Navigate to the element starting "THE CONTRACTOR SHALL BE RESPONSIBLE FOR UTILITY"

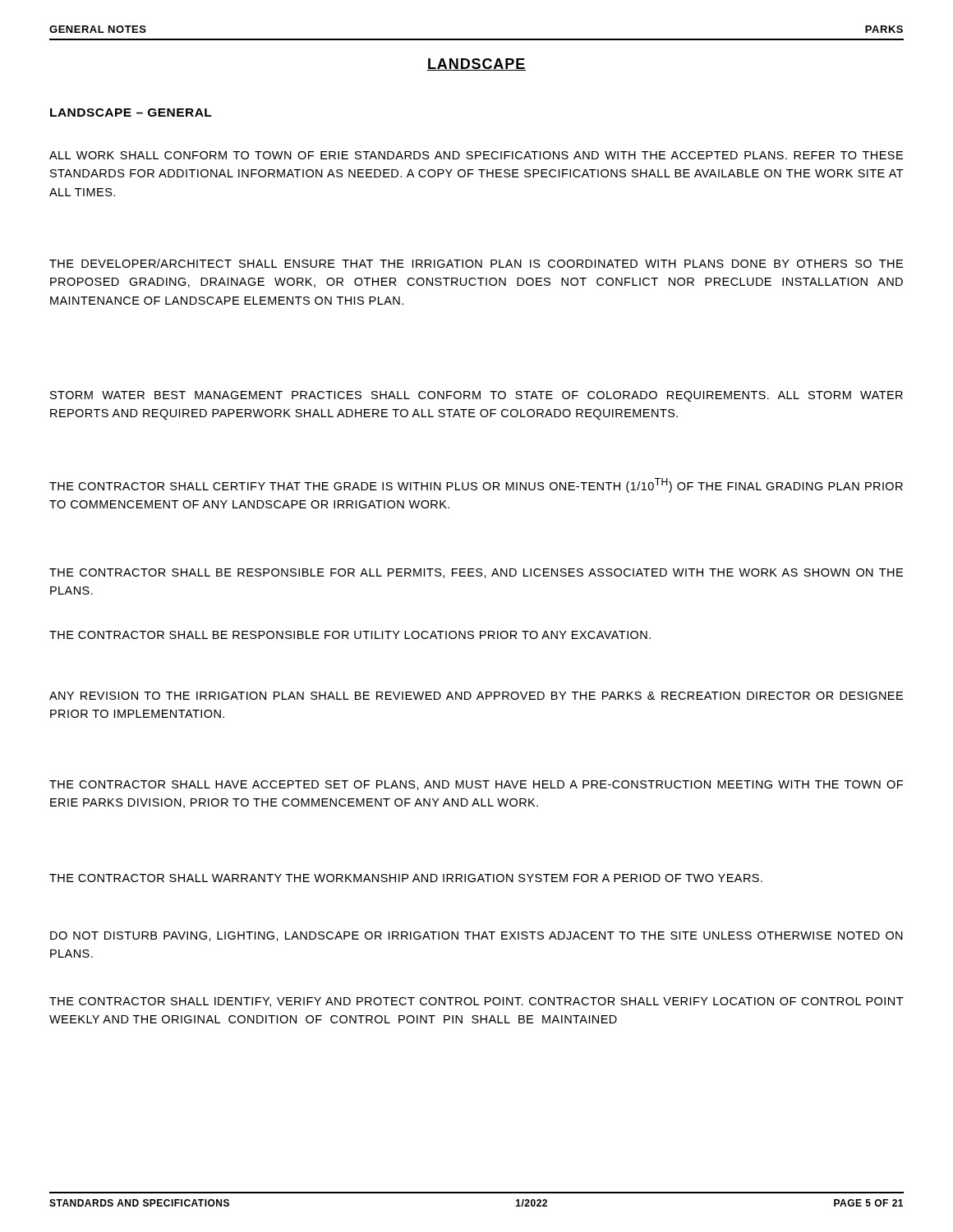tap(351, 635)
